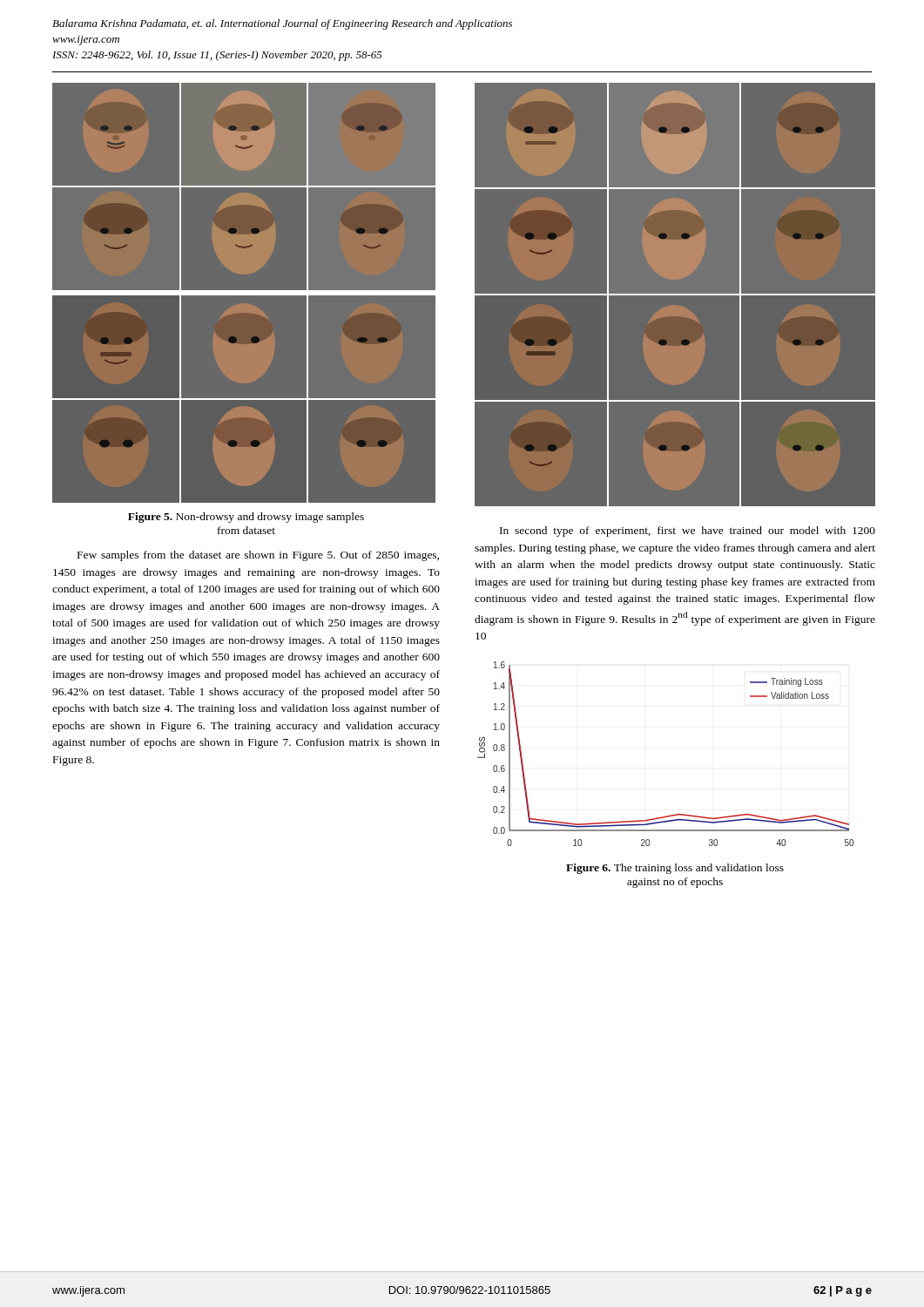Click on the text block that says "Few samples from the dataset are shown in"

tap(246, 657)
